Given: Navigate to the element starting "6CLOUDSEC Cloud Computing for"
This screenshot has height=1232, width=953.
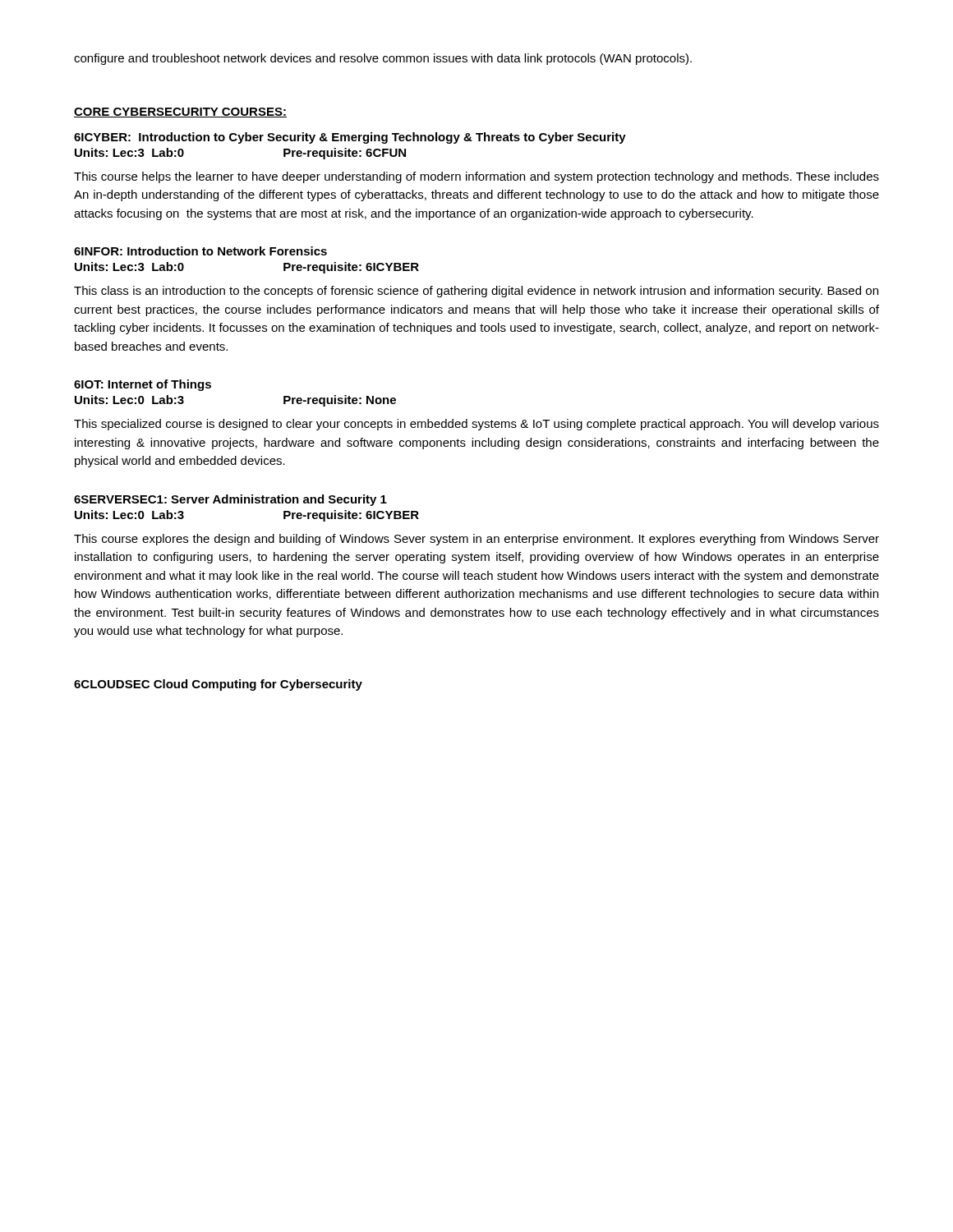Looking at the screenshot, I should 218,685.
